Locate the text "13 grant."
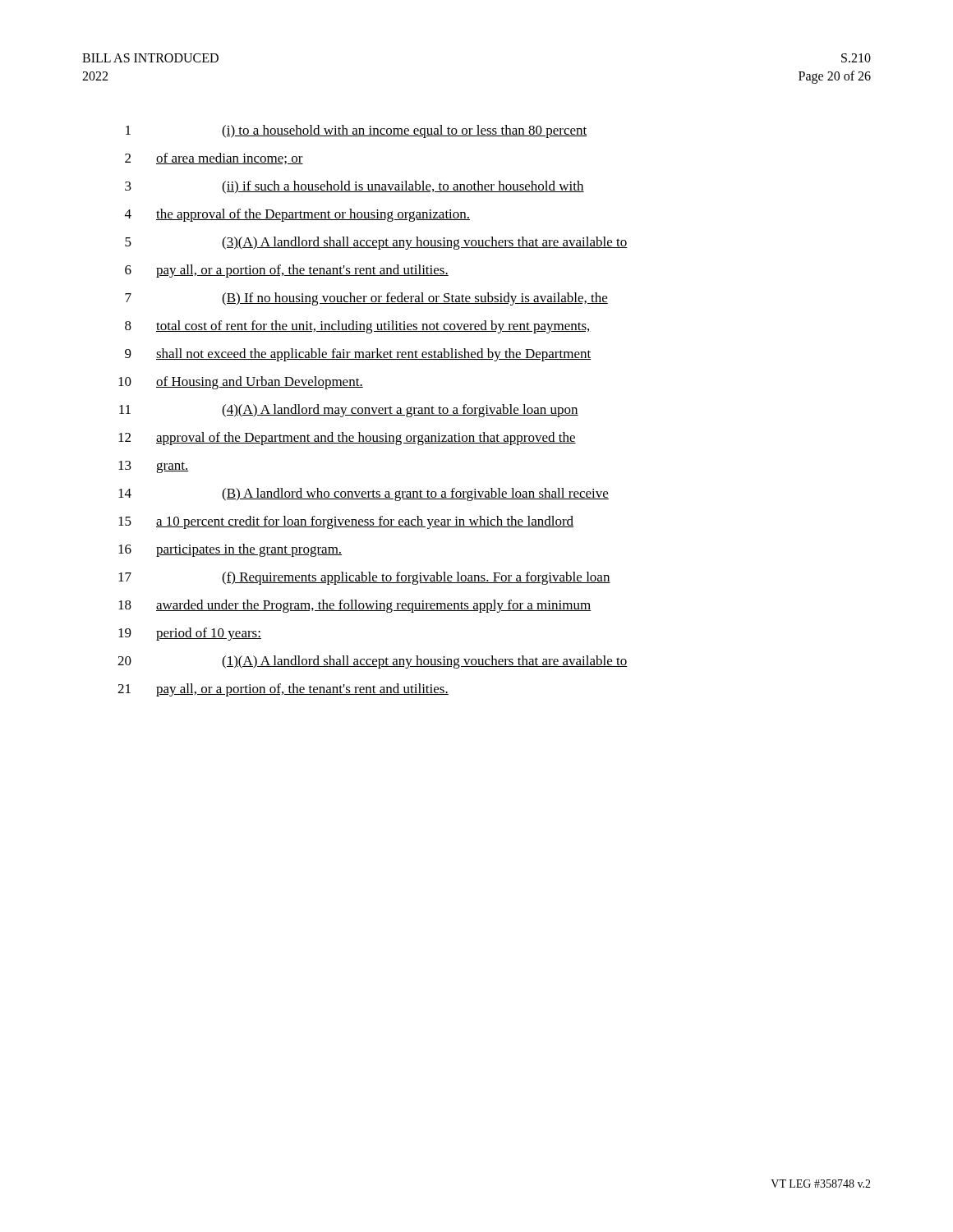Image resolution: width=953 pixels, height=1232 pixels. (153, 467)
